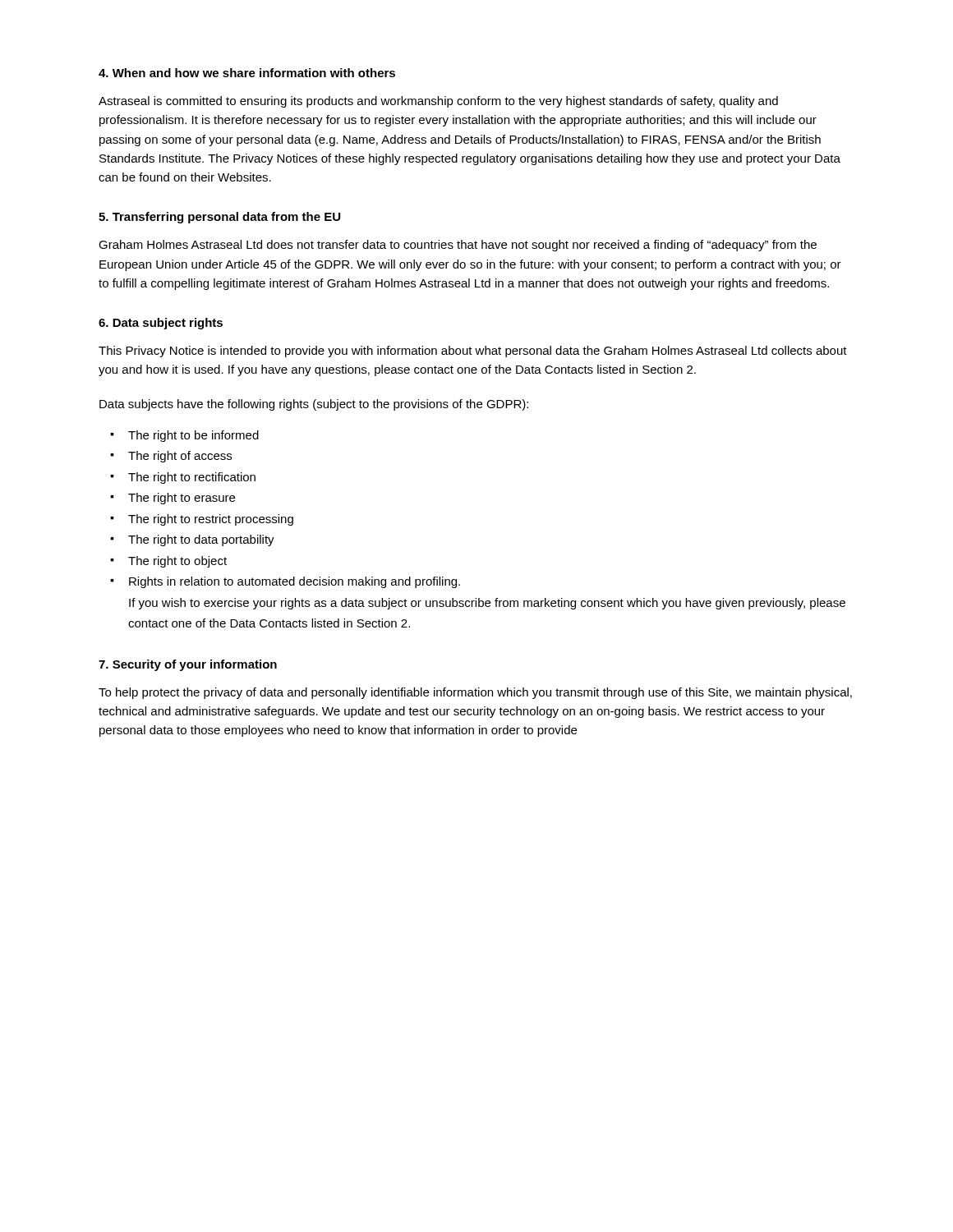Point to the block beginning "Data subjects have"
Screen dimensions: 1232x953
[314, 403]
